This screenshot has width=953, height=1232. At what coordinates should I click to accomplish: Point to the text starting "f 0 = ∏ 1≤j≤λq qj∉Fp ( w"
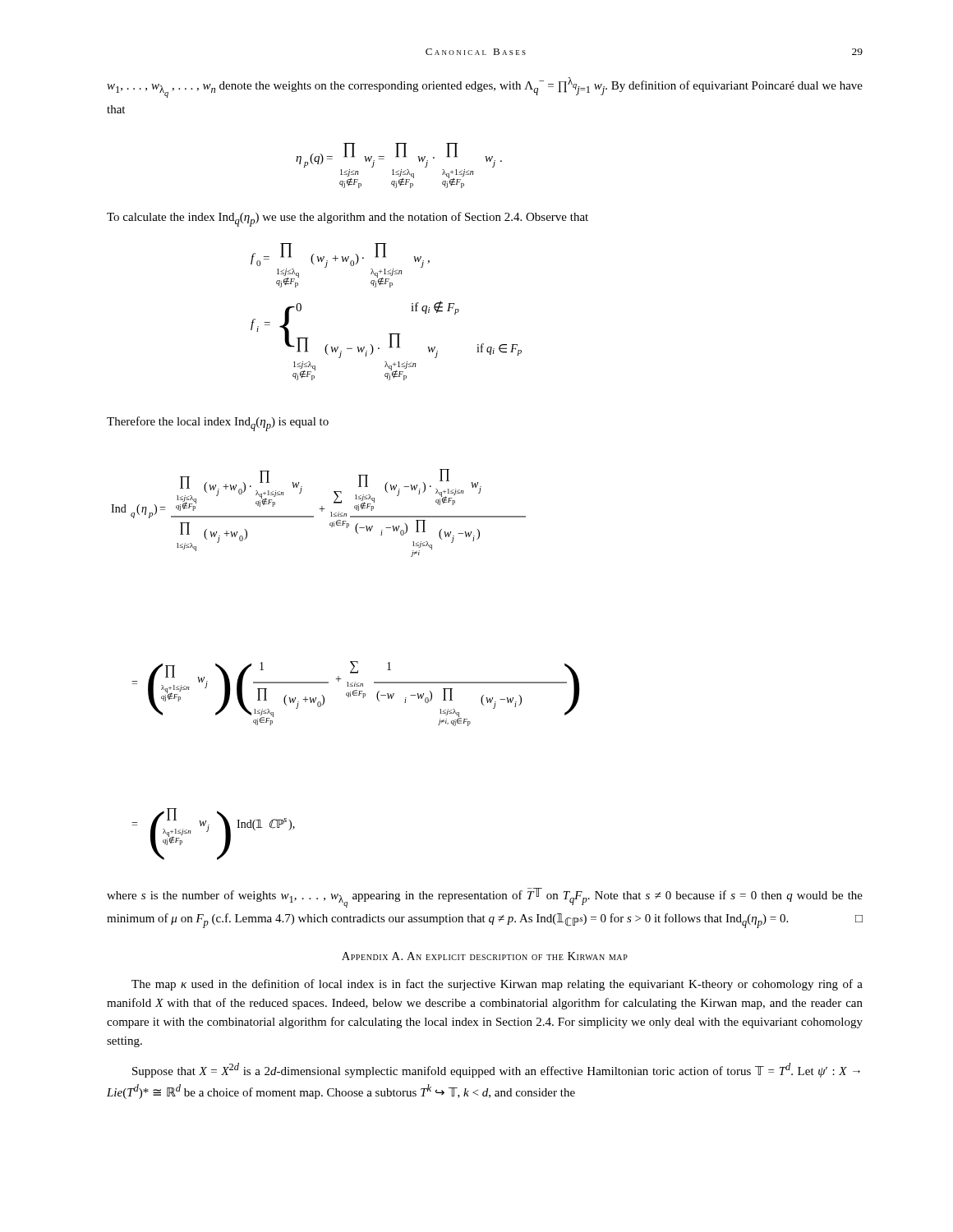coord(427,318)
